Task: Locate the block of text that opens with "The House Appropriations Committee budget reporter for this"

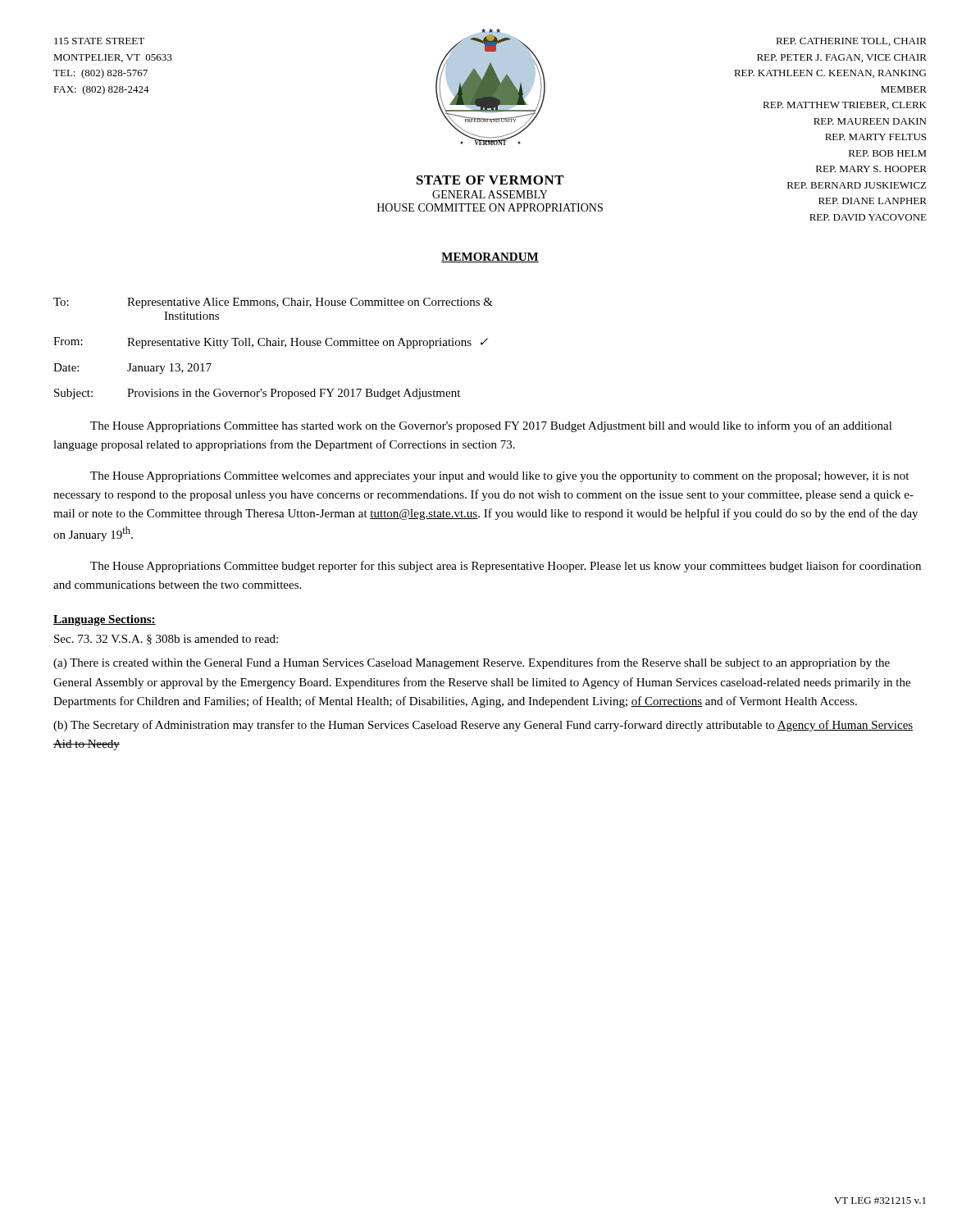Action: click(487, 575)
